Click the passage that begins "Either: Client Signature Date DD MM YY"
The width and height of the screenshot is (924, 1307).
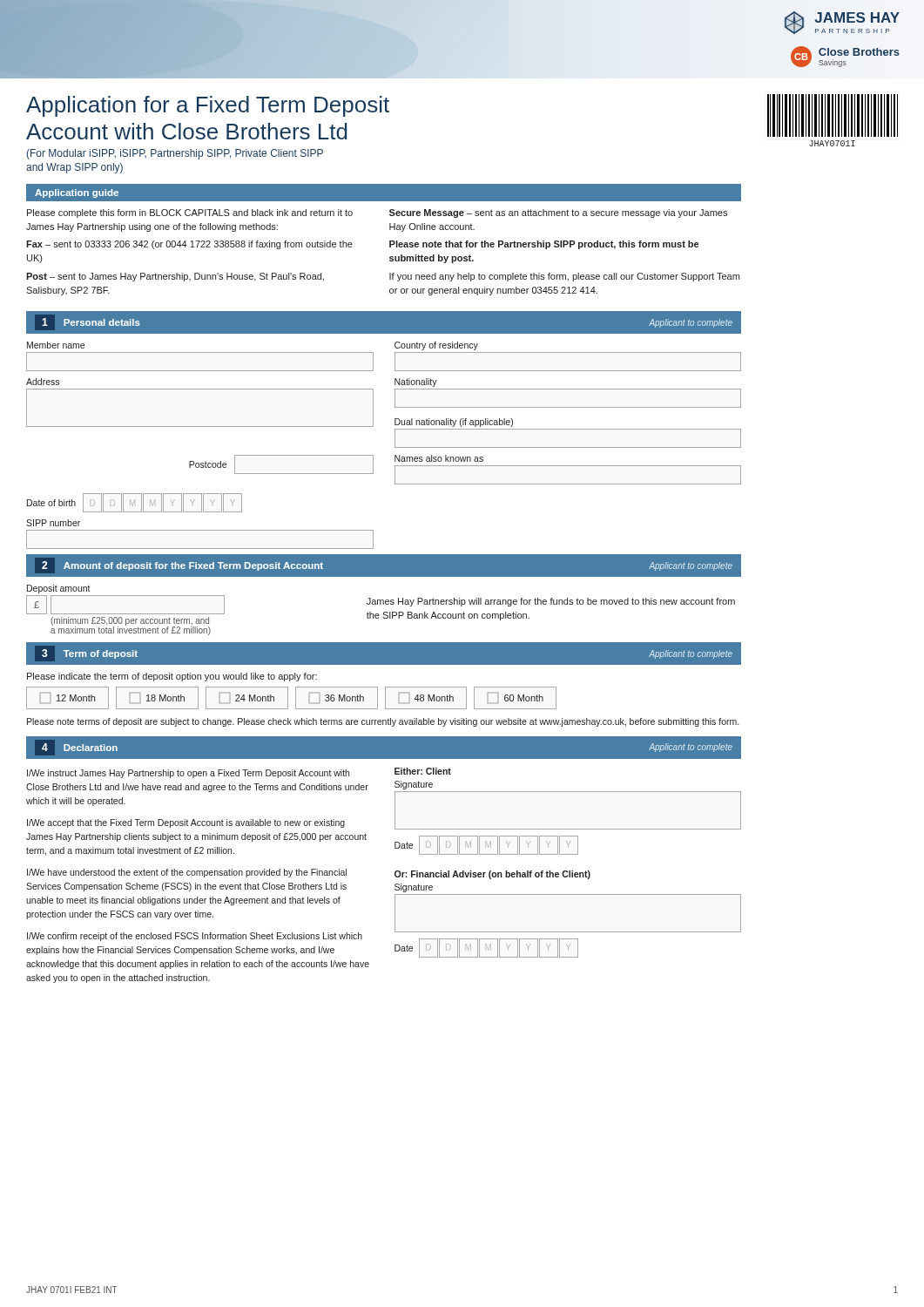(568, 862)
